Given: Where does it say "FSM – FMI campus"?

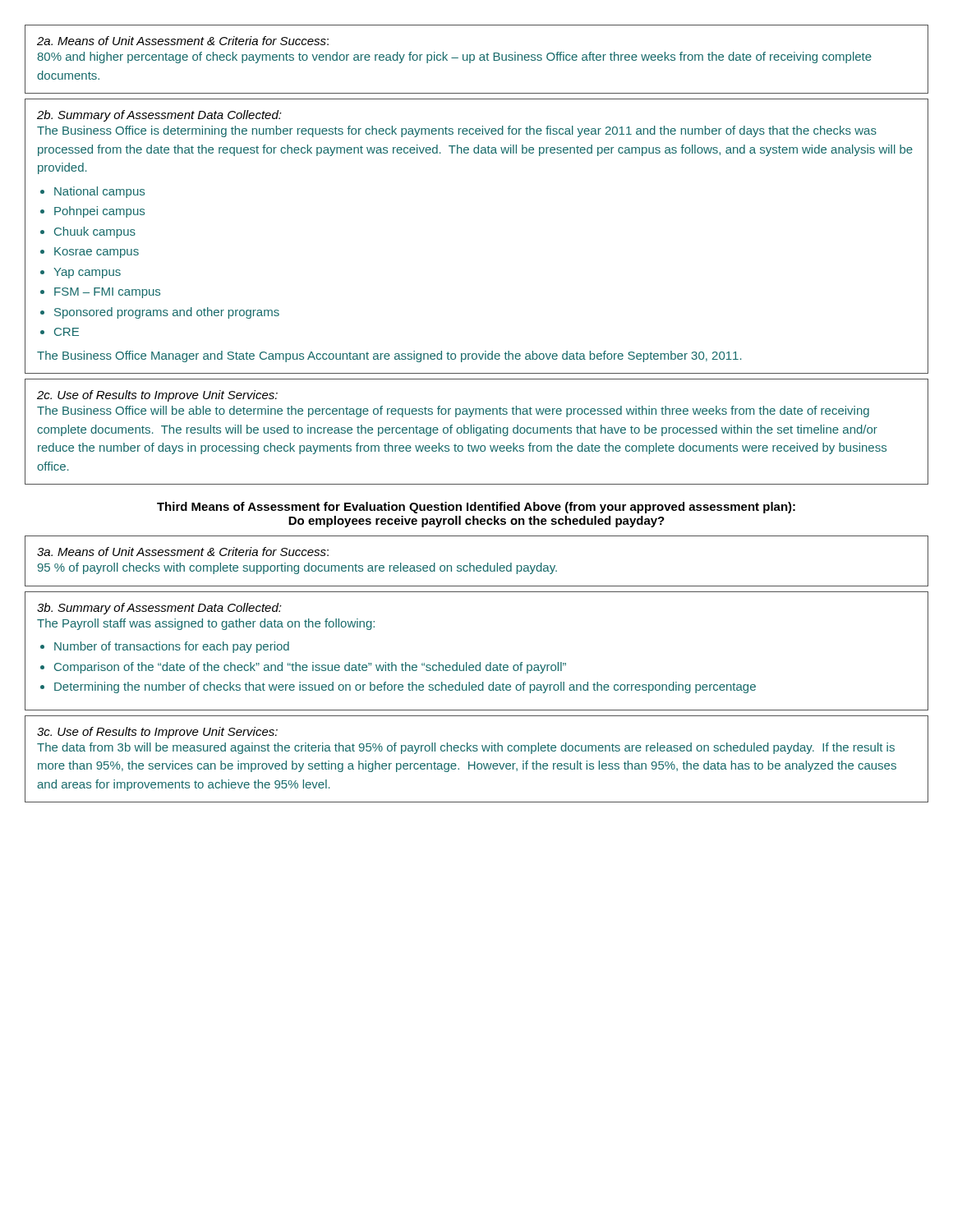Looking at the screenshot, I should click(x=107, y=291).
